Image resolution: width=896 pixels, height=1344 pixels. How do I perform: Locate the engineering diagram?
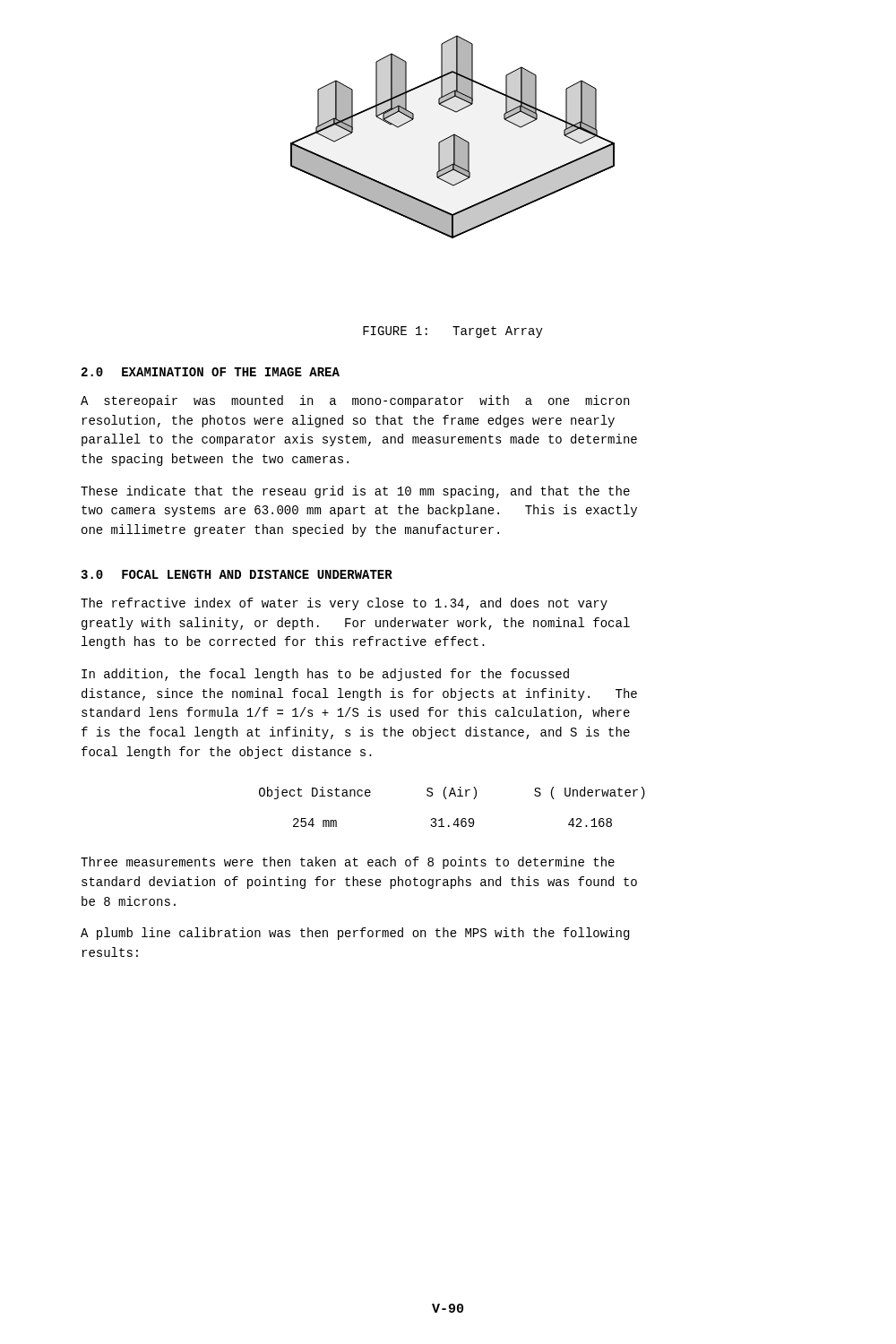coord(452,172)
